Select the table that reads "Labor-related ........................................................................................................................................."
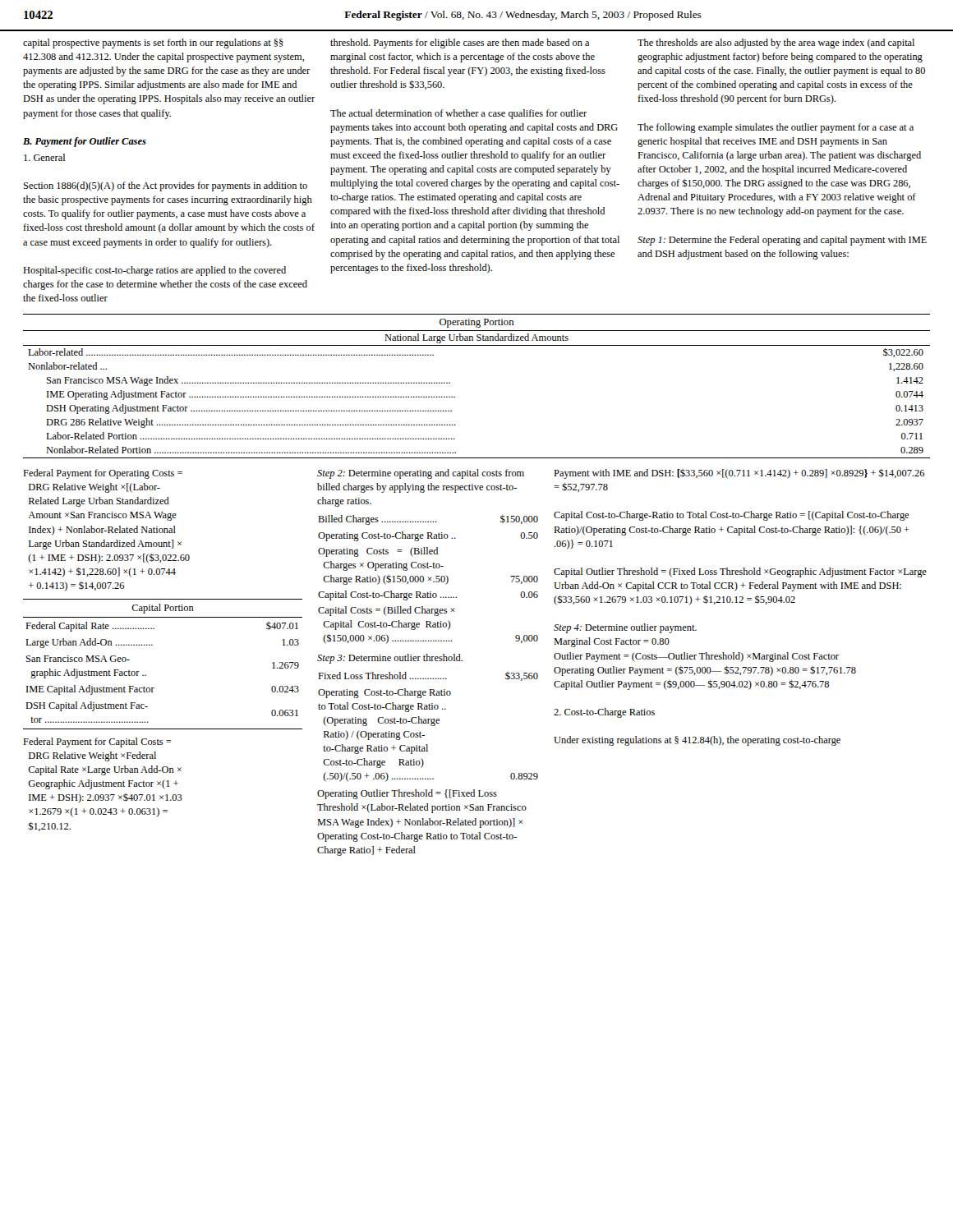The width and height of the screenshot is (953, 1232). pos(476,386)
